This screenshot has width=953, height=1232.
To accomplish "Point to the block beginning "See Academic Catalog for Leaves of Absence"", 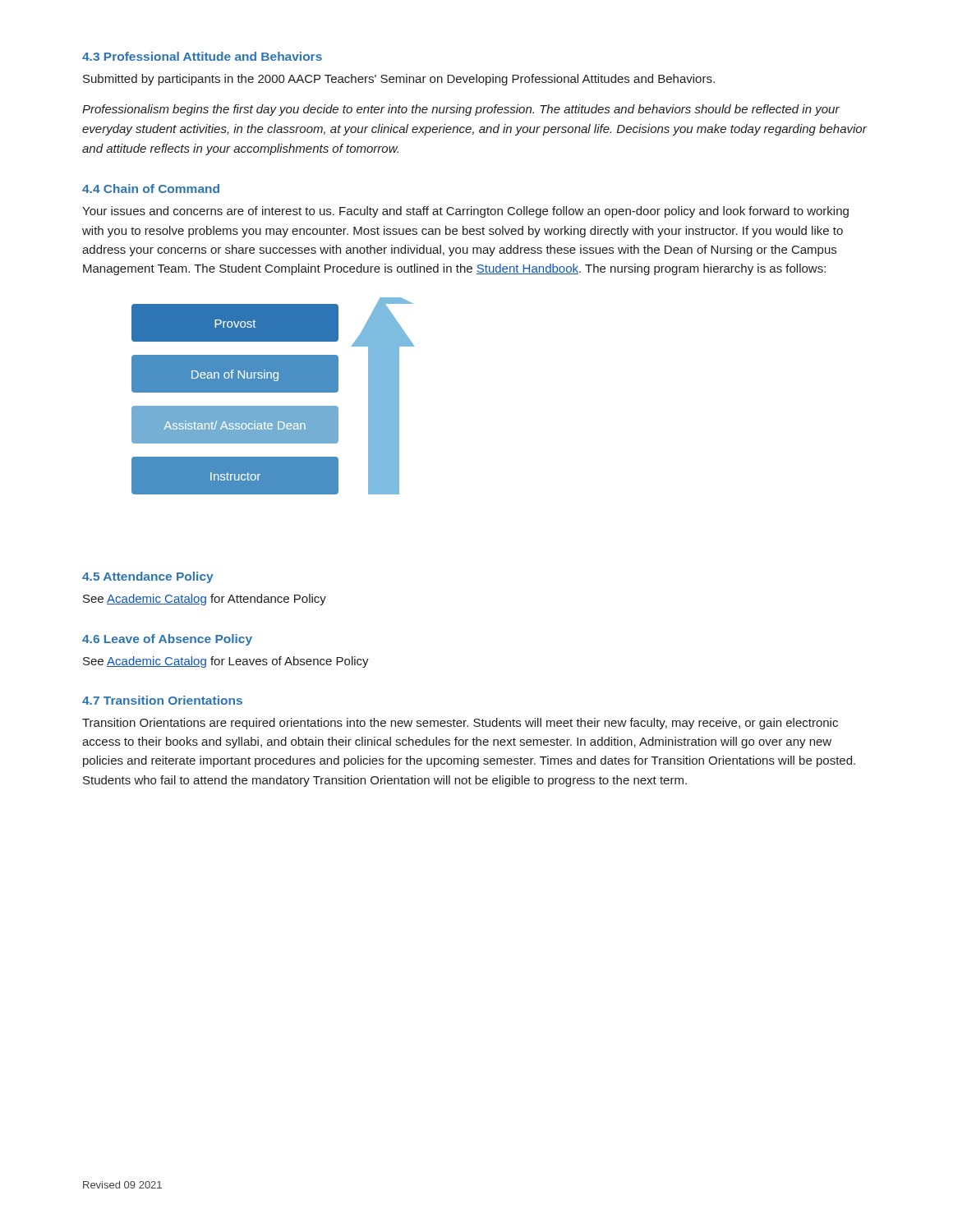I will tap(225, 660).
